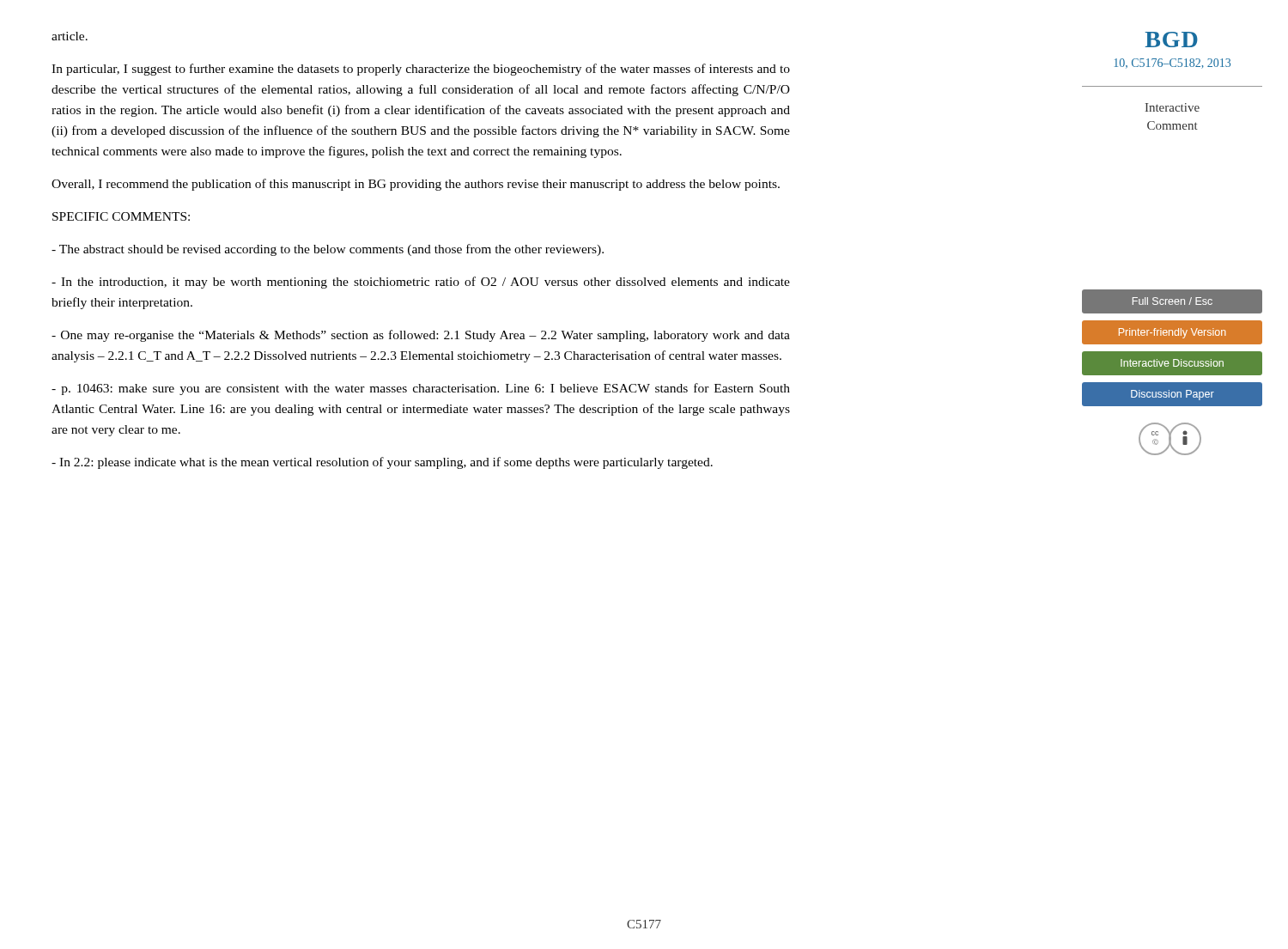The width and height of the screenshot is (1288, 949).
Task: Click on the region starting "One may re-organise the “Materials & Methods”"
Action: click(x=421, y=345)
